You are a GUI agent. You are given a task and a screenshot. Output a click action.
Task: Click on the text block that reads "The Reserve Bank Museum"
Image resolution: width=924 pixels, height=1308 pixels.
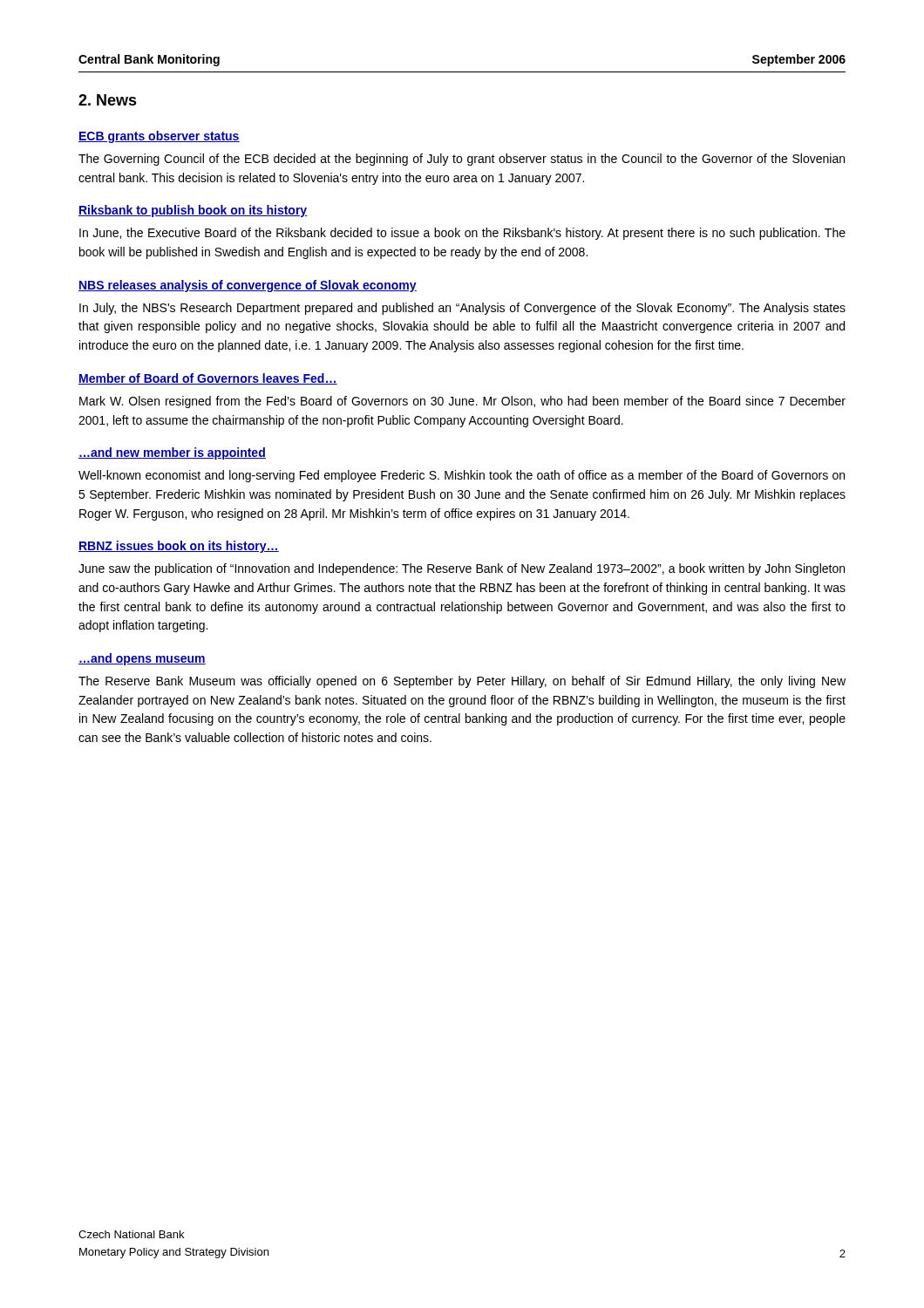click(x=462, y=710)
